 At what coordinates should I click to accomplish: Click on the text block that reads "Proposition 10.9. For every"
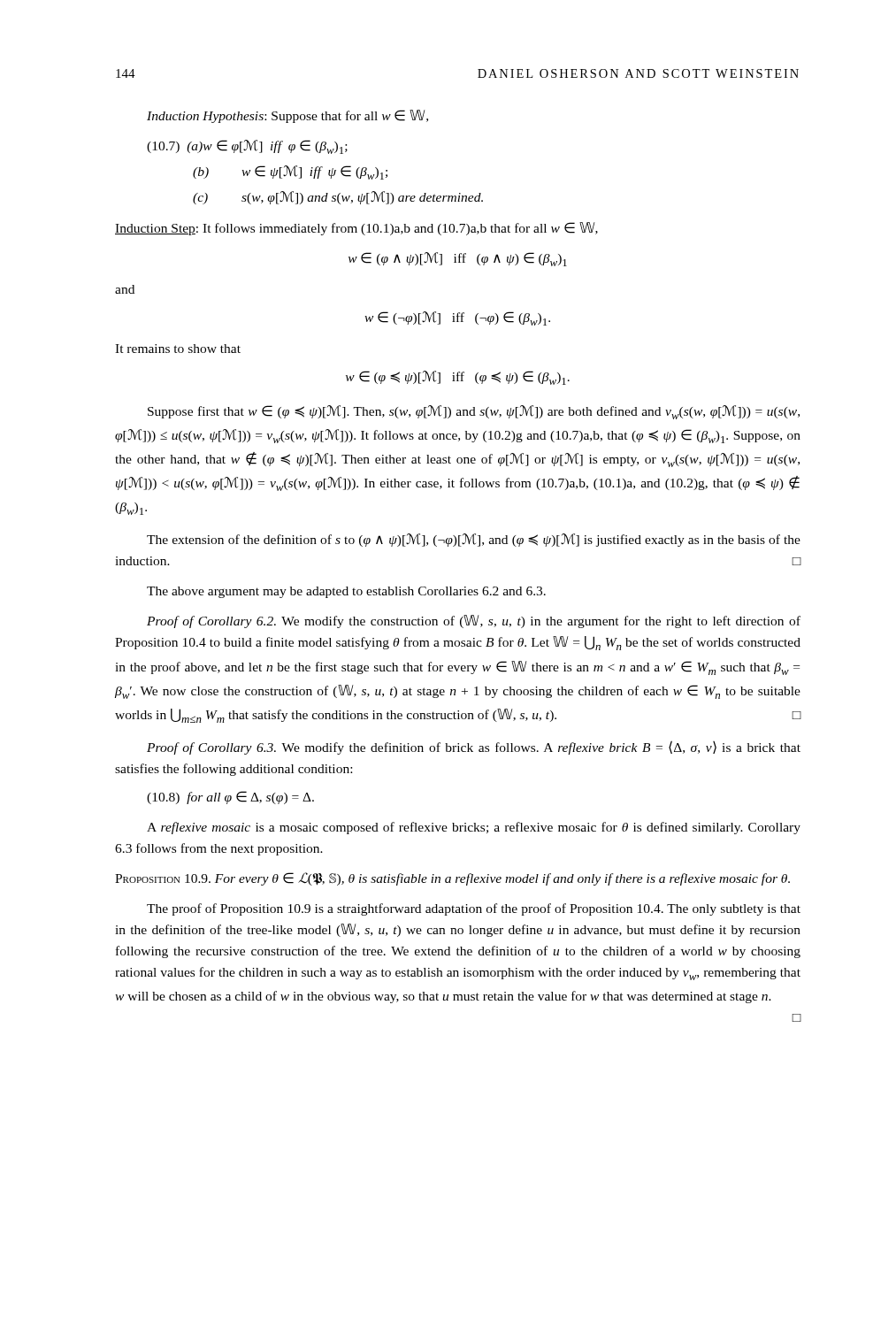pos(453,878)
